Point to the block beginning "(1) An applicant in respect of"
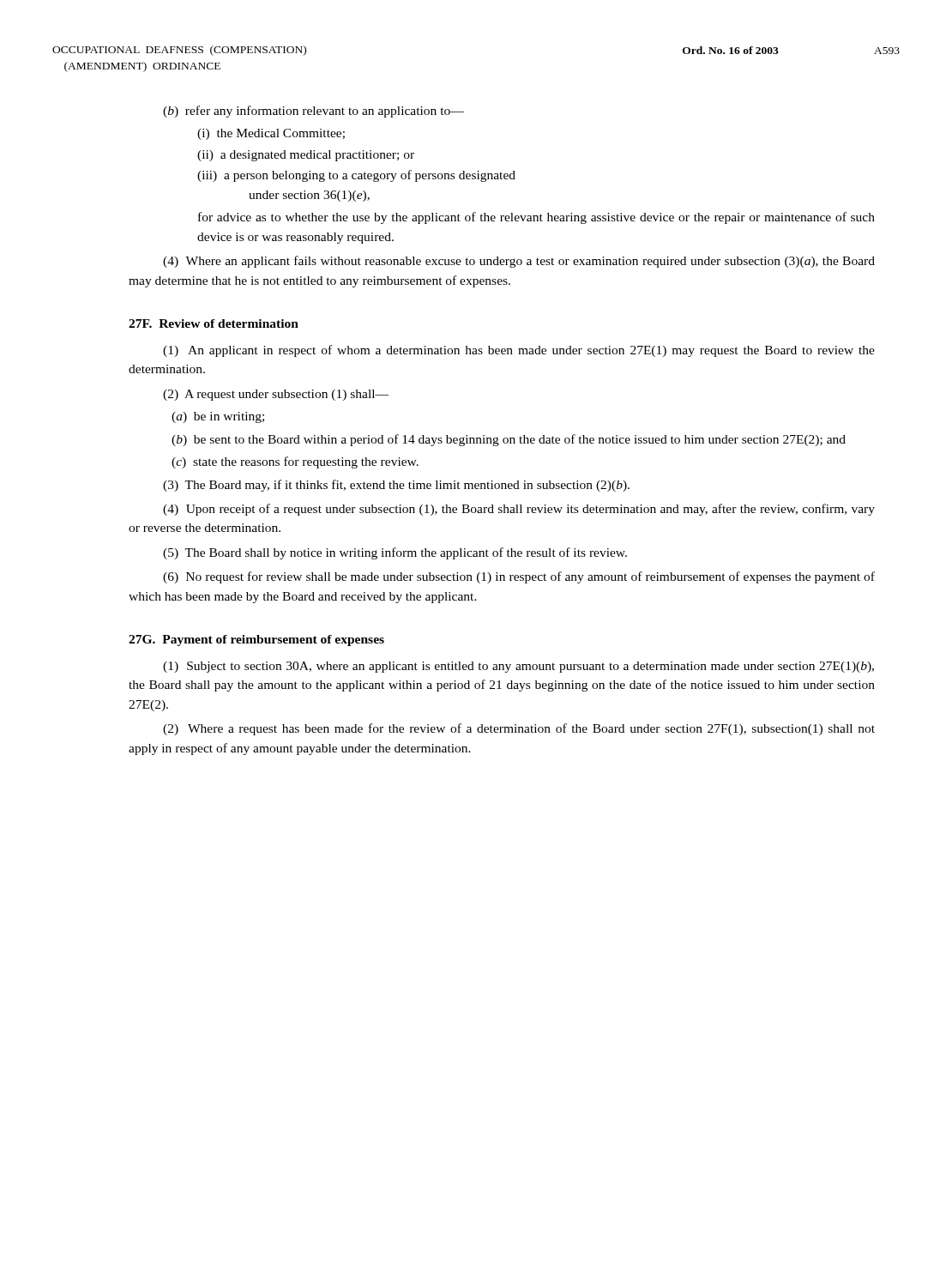 click(x=502, y=359)
